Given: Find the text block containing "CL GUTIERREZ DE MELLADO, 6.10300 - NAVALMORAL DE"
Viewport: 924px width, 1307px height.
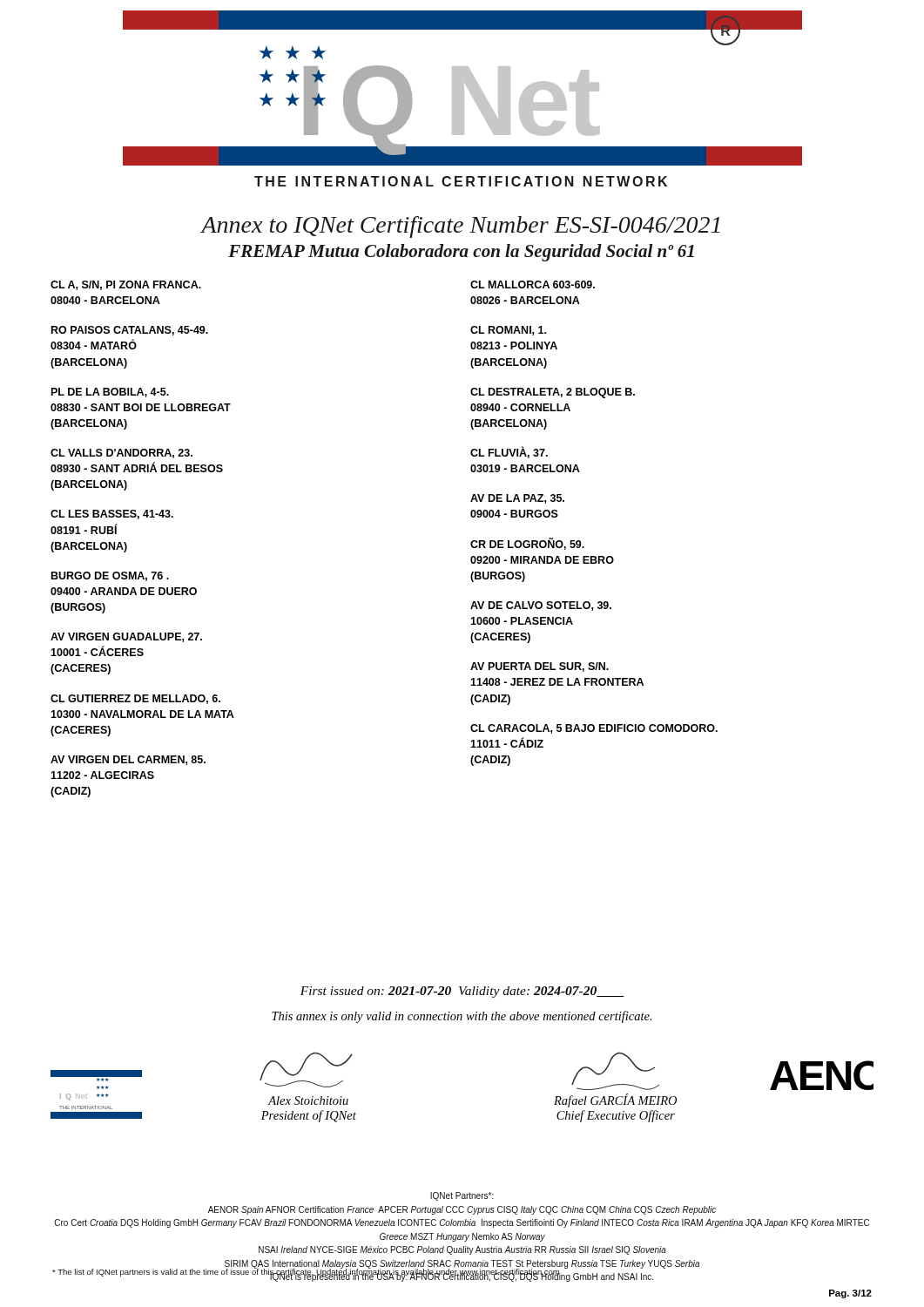Looking at the screenshot, I should tap(142, 714).
